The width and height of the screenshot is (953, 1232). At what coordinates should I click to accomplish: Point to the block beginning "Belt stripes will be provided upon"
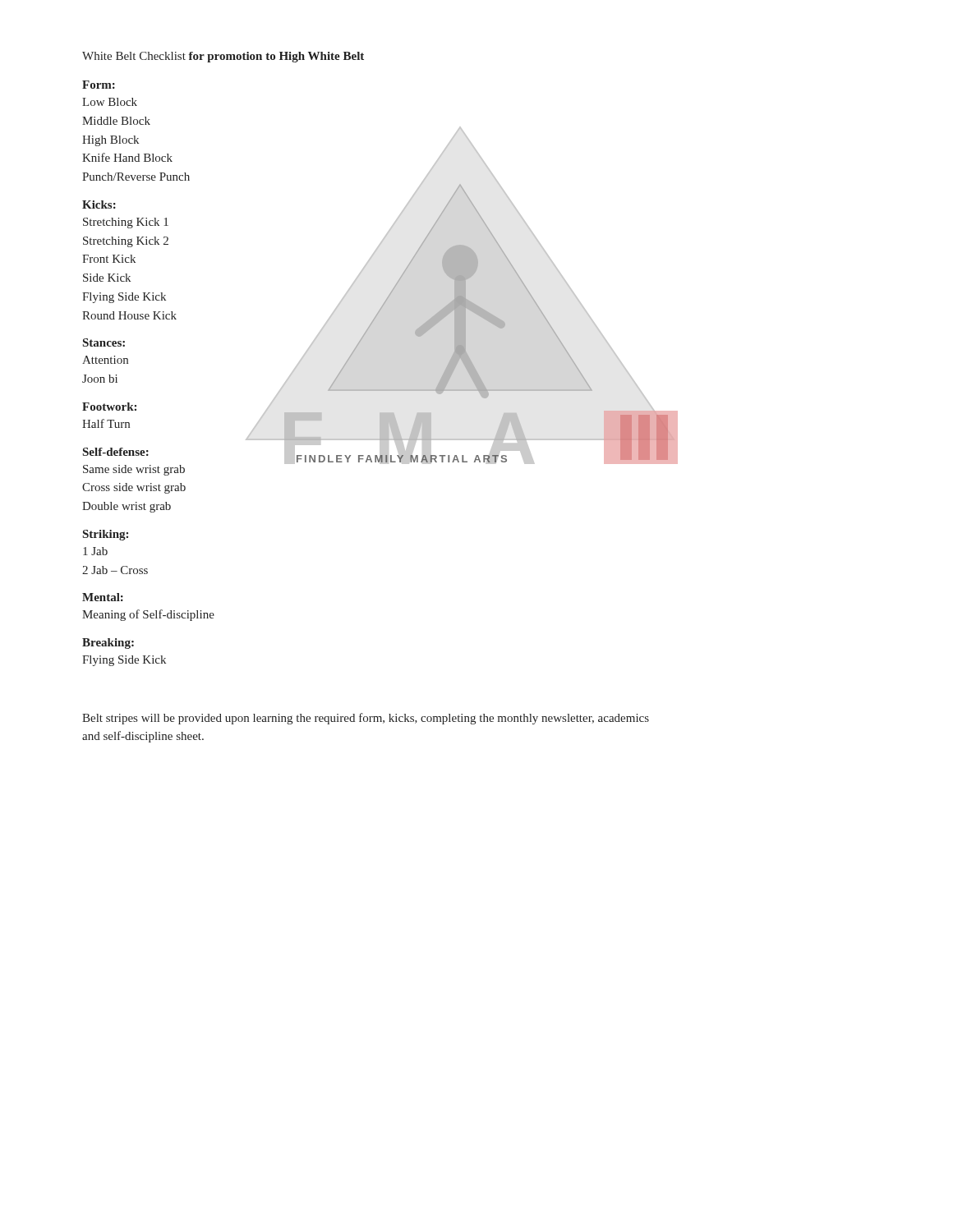coord(366,727)
